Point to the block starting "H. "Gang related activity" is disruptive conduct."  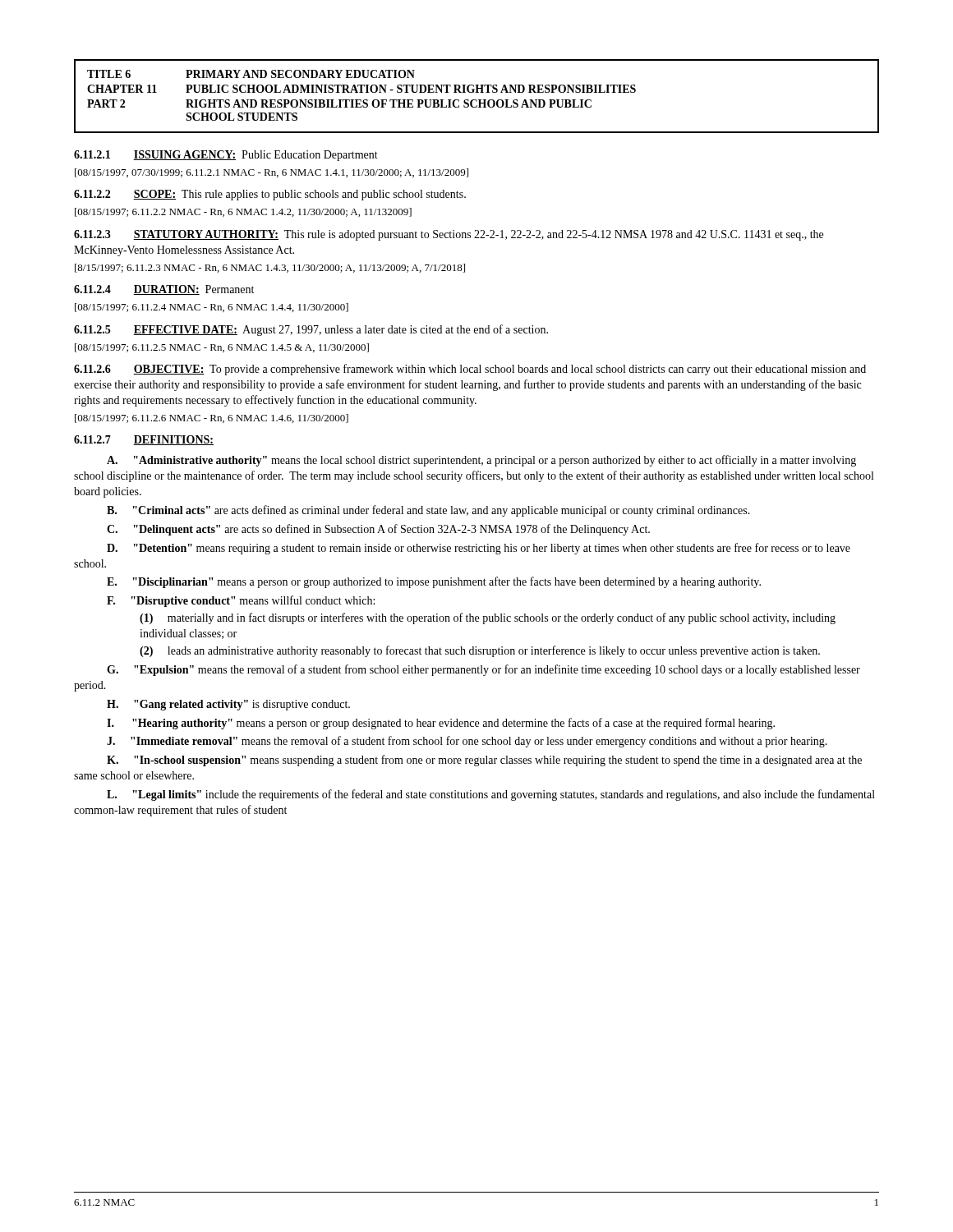(x=228, y=705)
